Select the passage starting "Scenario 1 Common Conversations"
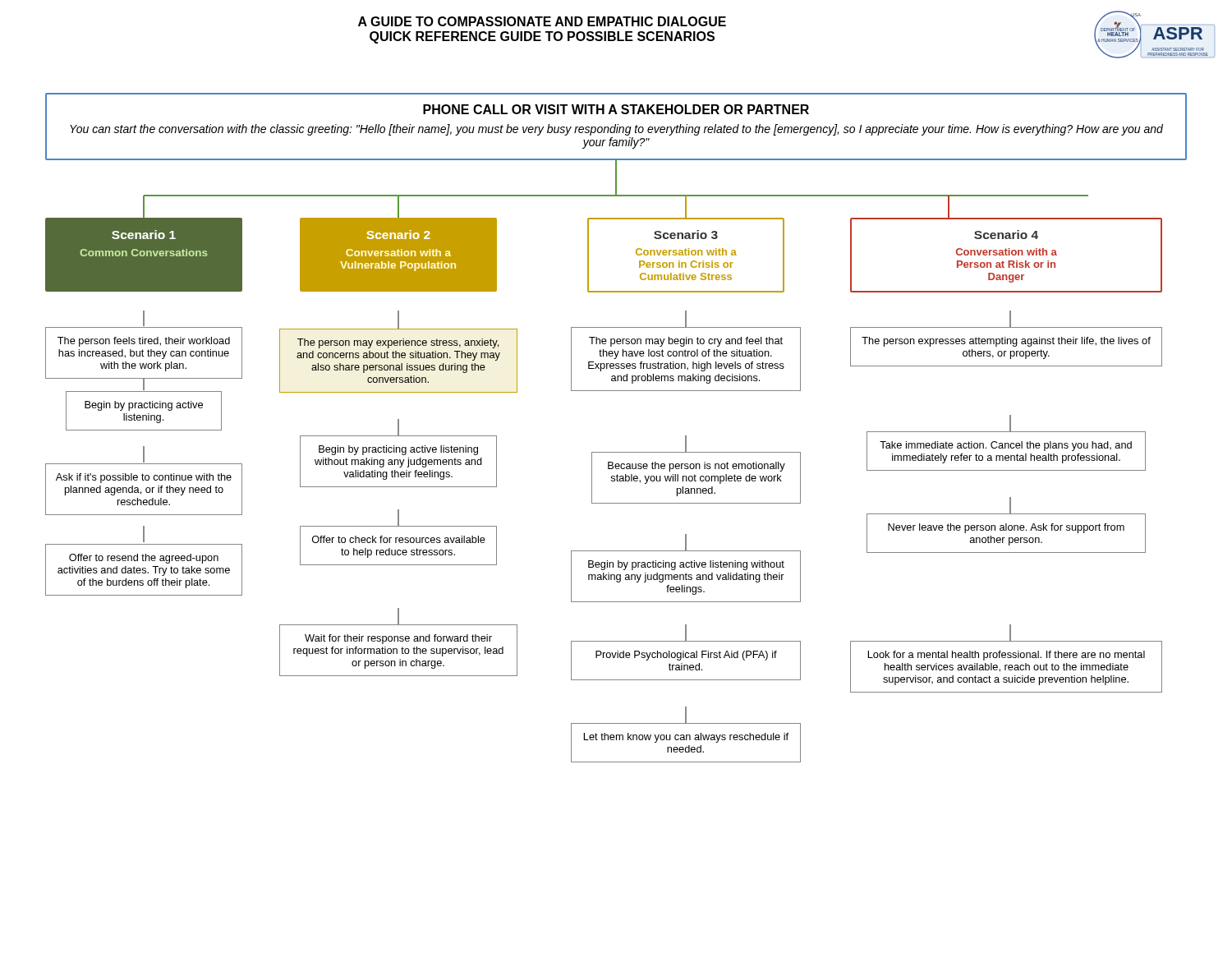This screenshot has width=1232, height=953. pos(144,243)
